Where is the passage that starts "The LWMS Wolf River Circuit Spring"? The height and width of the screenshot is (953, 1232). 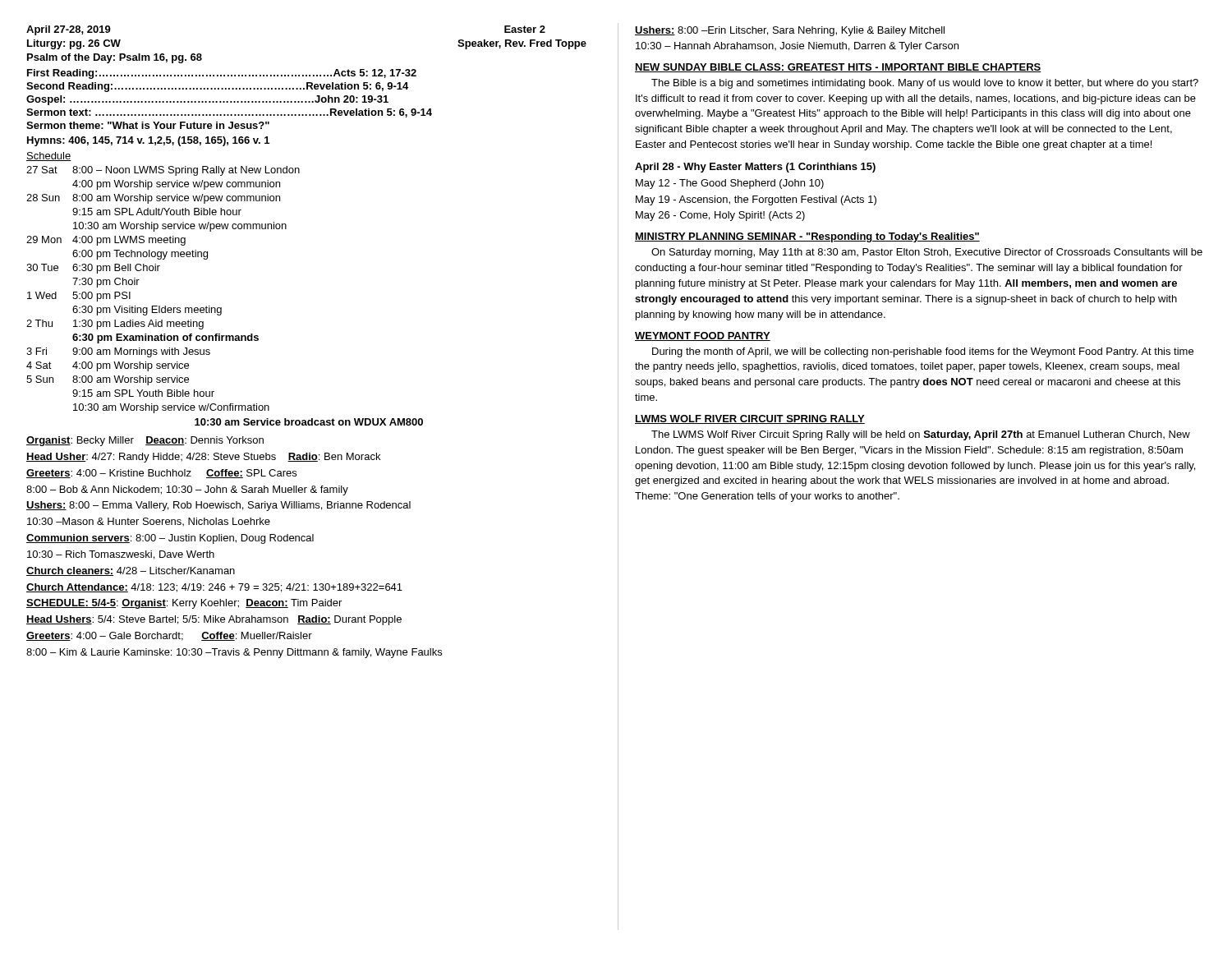[x=920, y=466]
